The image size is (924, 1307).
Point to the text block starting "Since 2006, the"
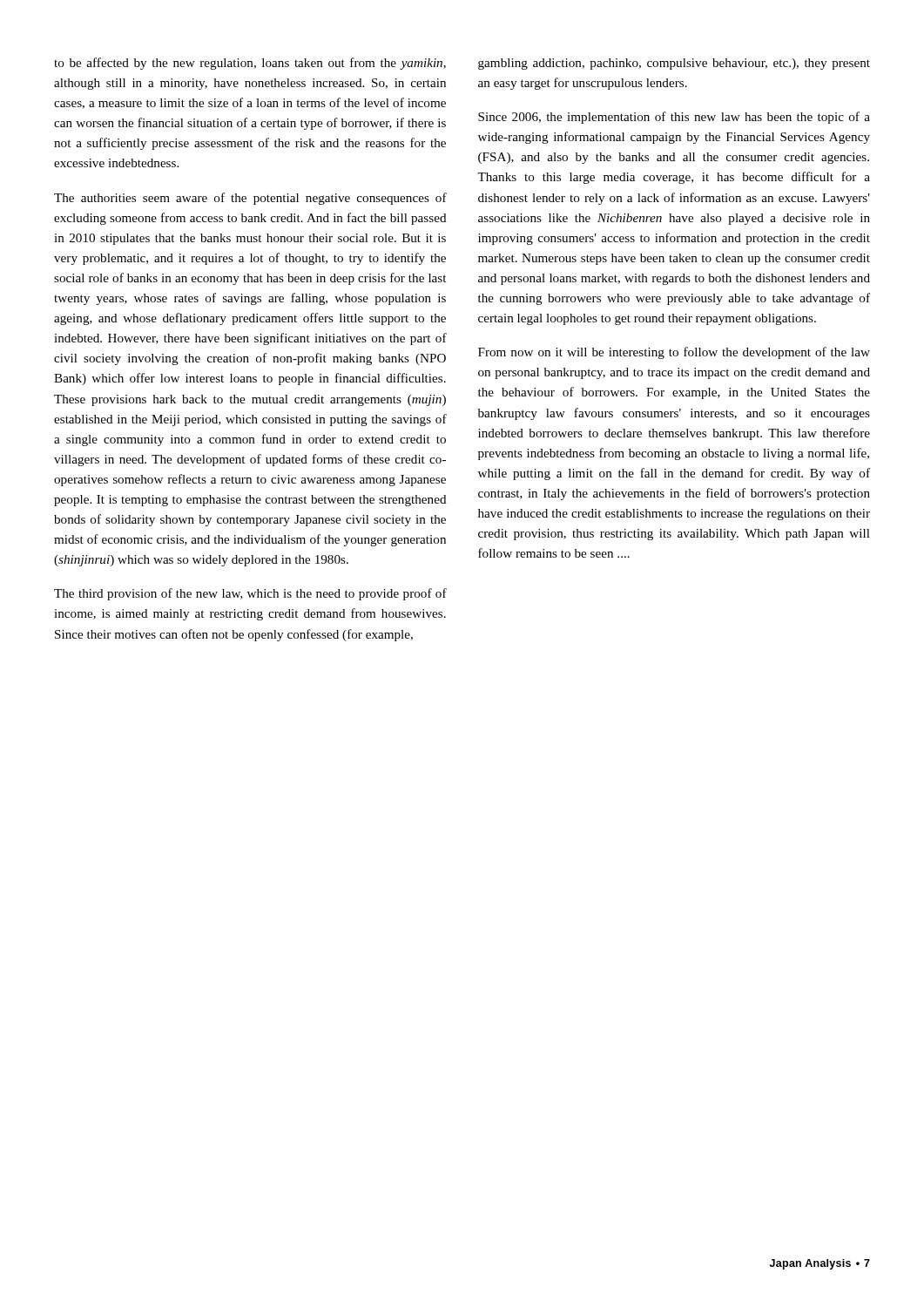[674, 217]
